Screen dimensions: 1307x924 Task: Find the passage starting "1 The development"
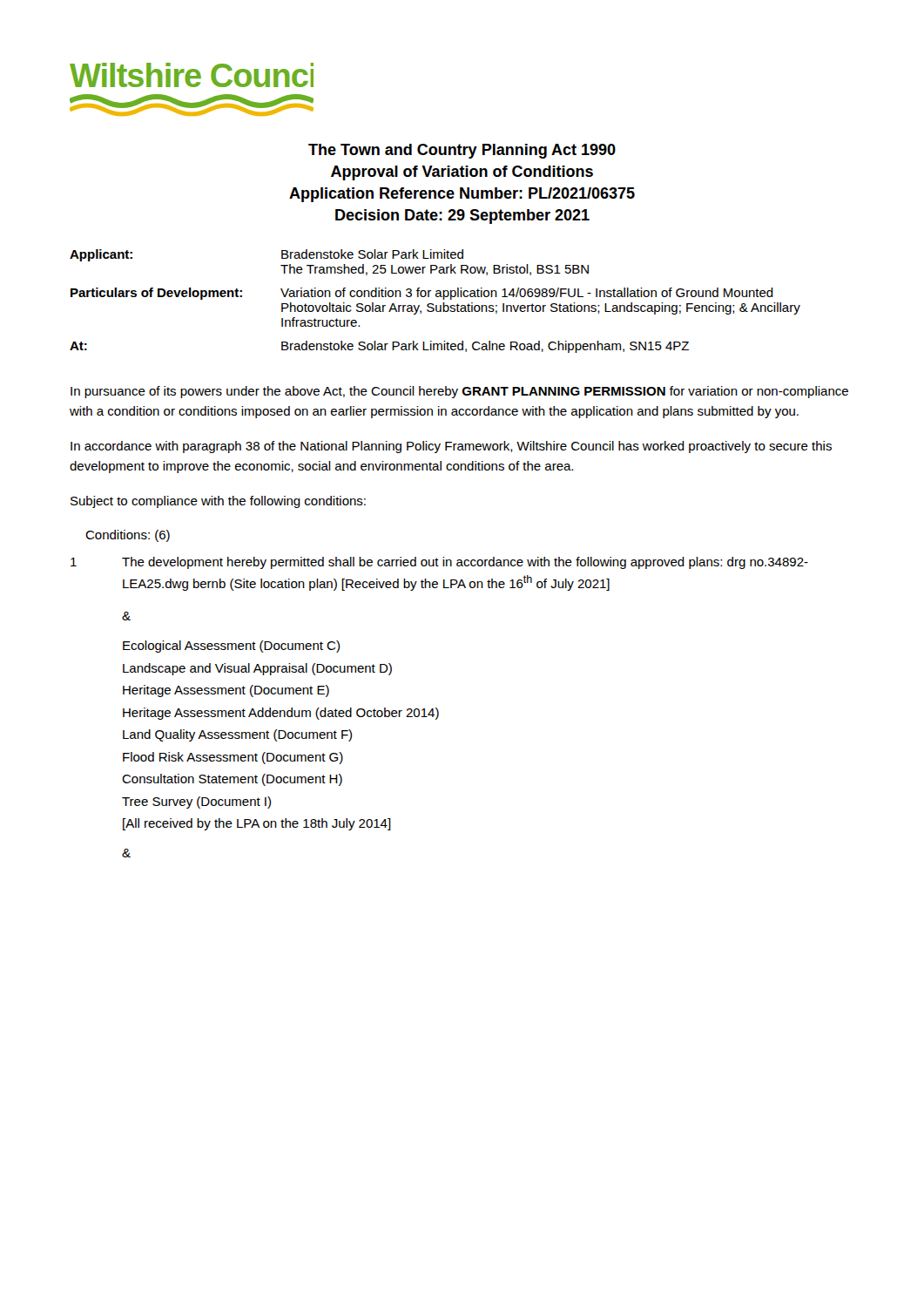point(462,573)
